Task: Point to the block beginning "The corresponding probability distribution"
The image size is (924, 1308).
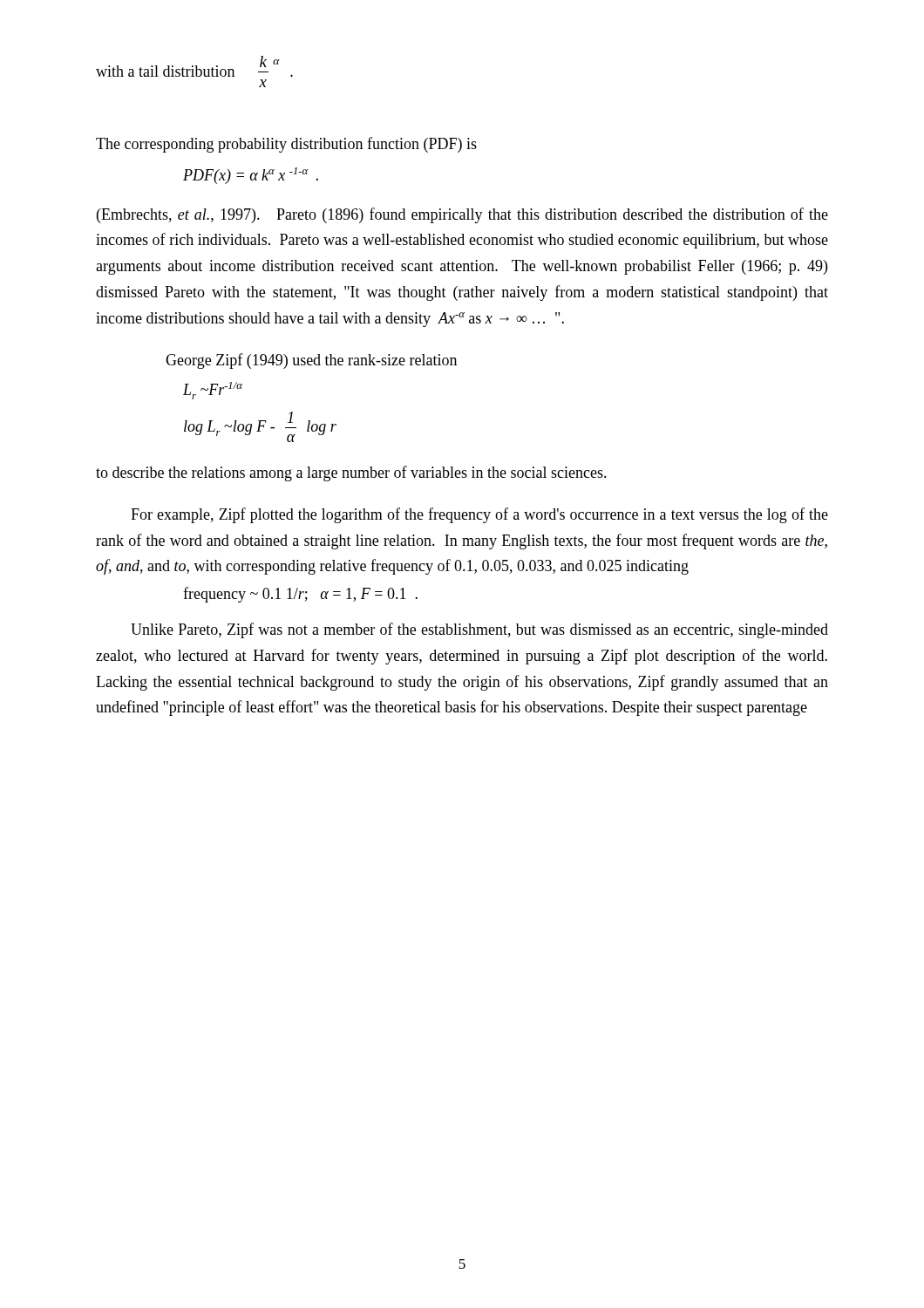Action: (286, 144)
